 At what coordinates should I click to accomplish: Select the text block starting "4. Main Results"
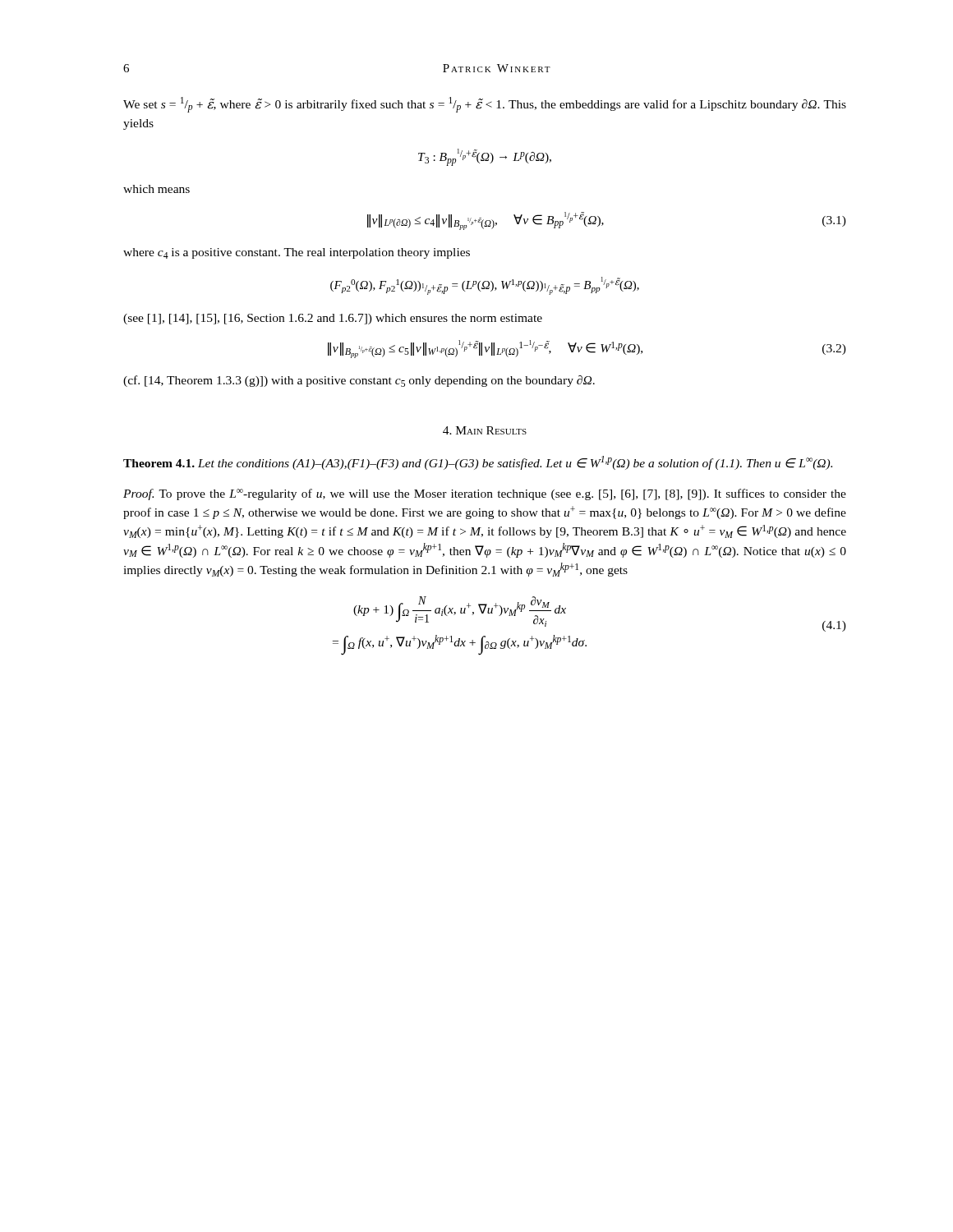click(x=485, y=430)
